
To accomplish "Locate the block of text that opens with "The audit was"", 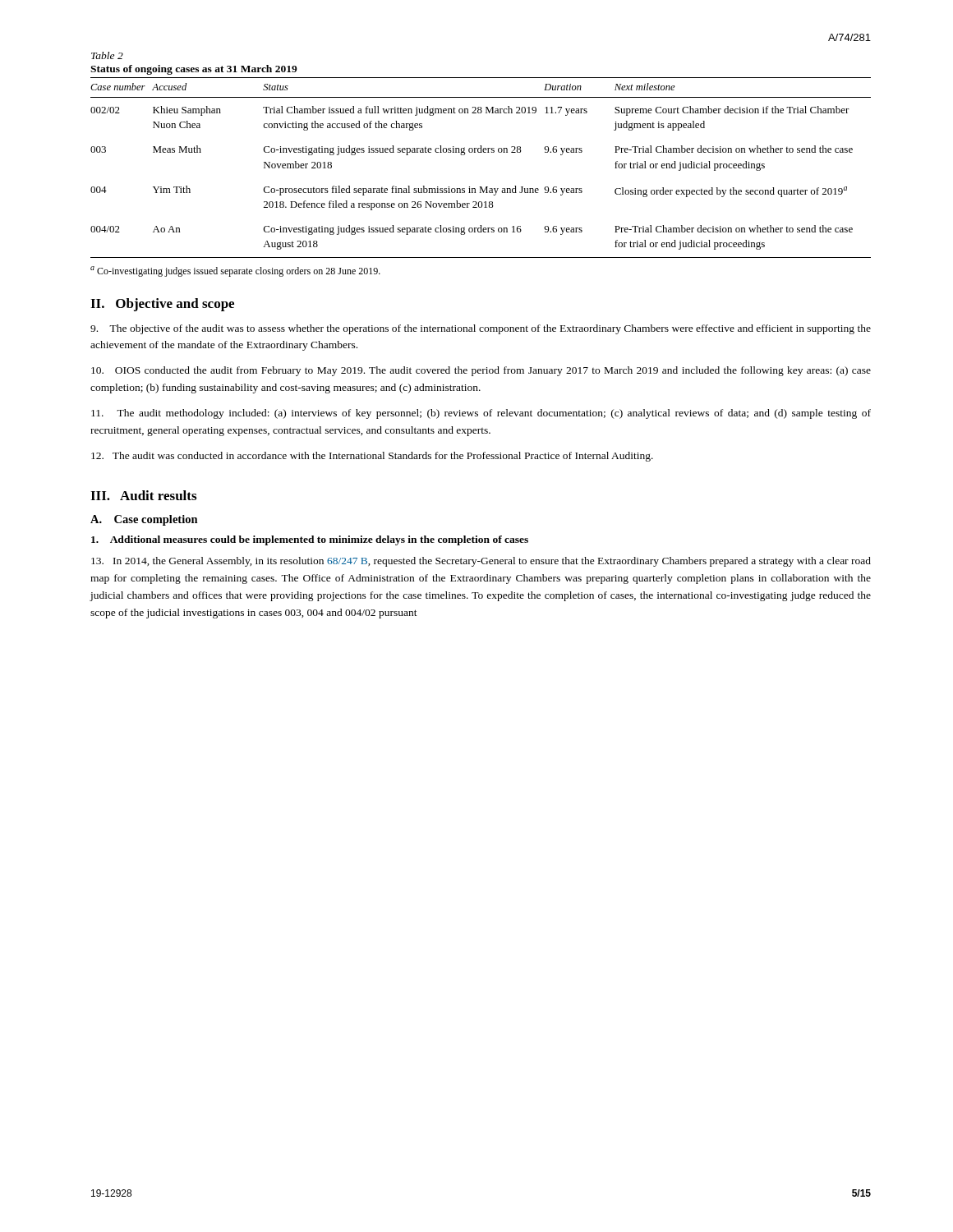I will pos(372,455).
